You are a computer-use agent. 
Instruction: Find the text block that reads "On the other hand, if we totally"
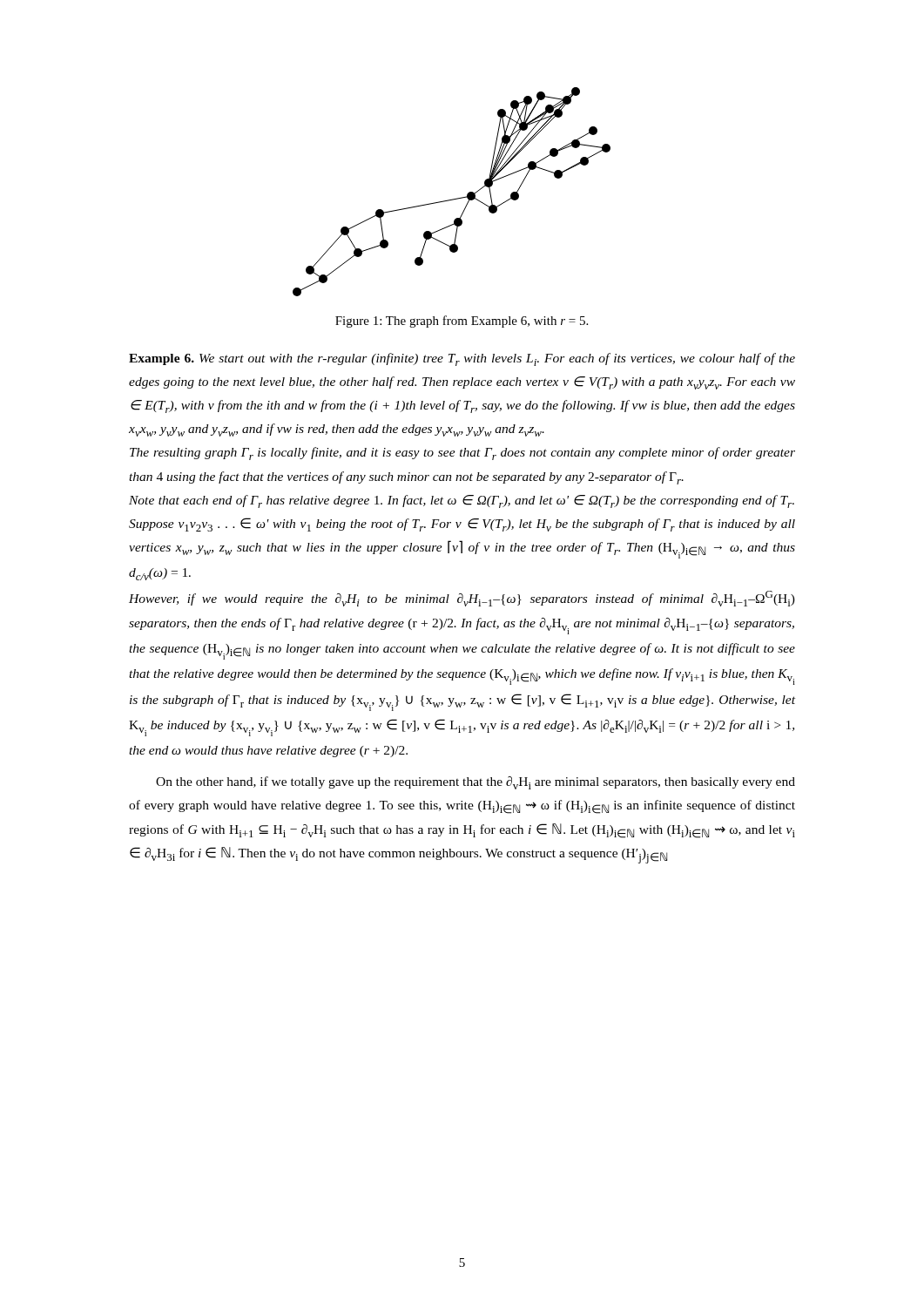pyautogui.click(x=462, y=819)
